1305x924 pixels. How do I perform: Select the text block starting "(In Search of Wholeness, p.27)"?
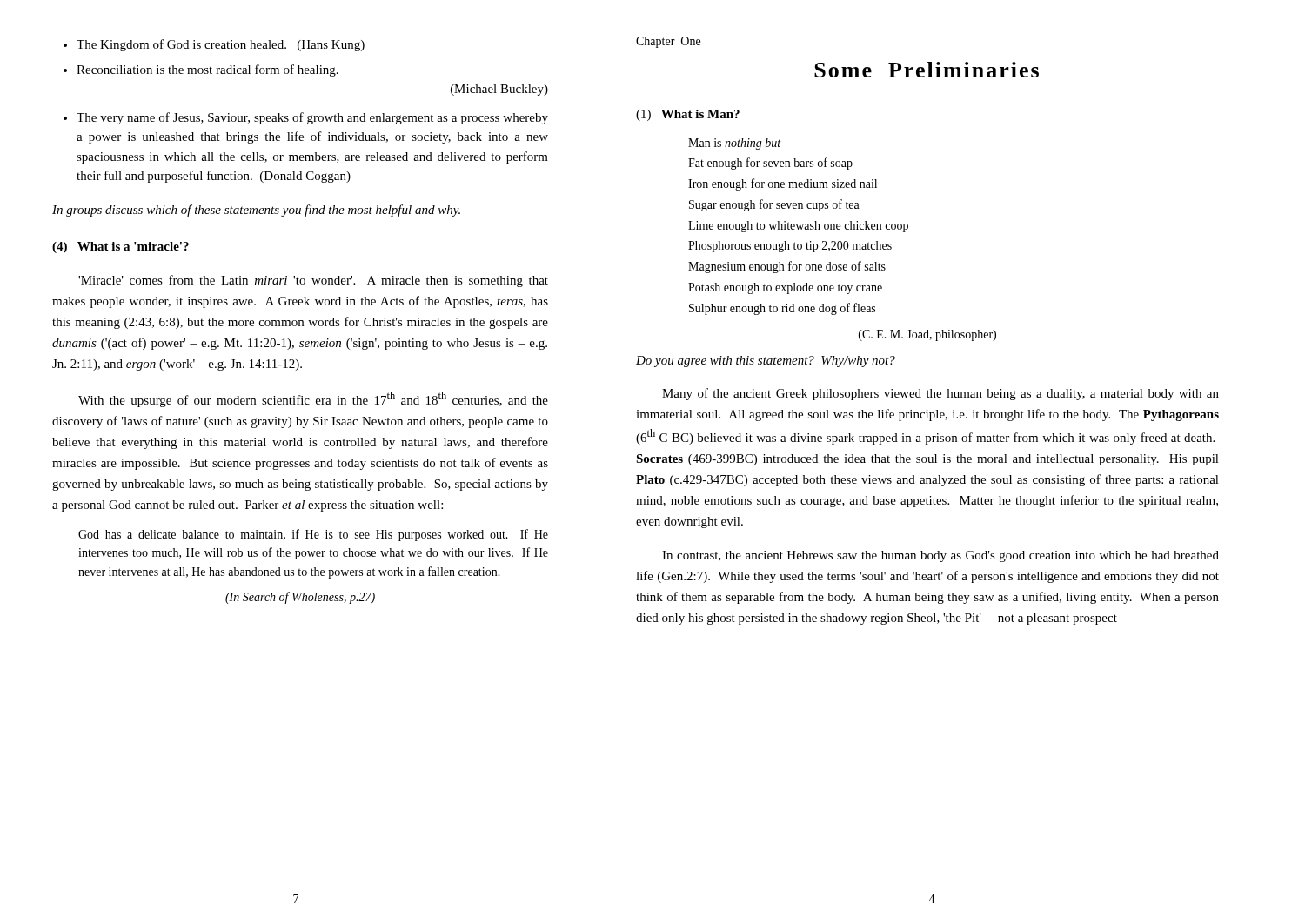coord(300,597)
